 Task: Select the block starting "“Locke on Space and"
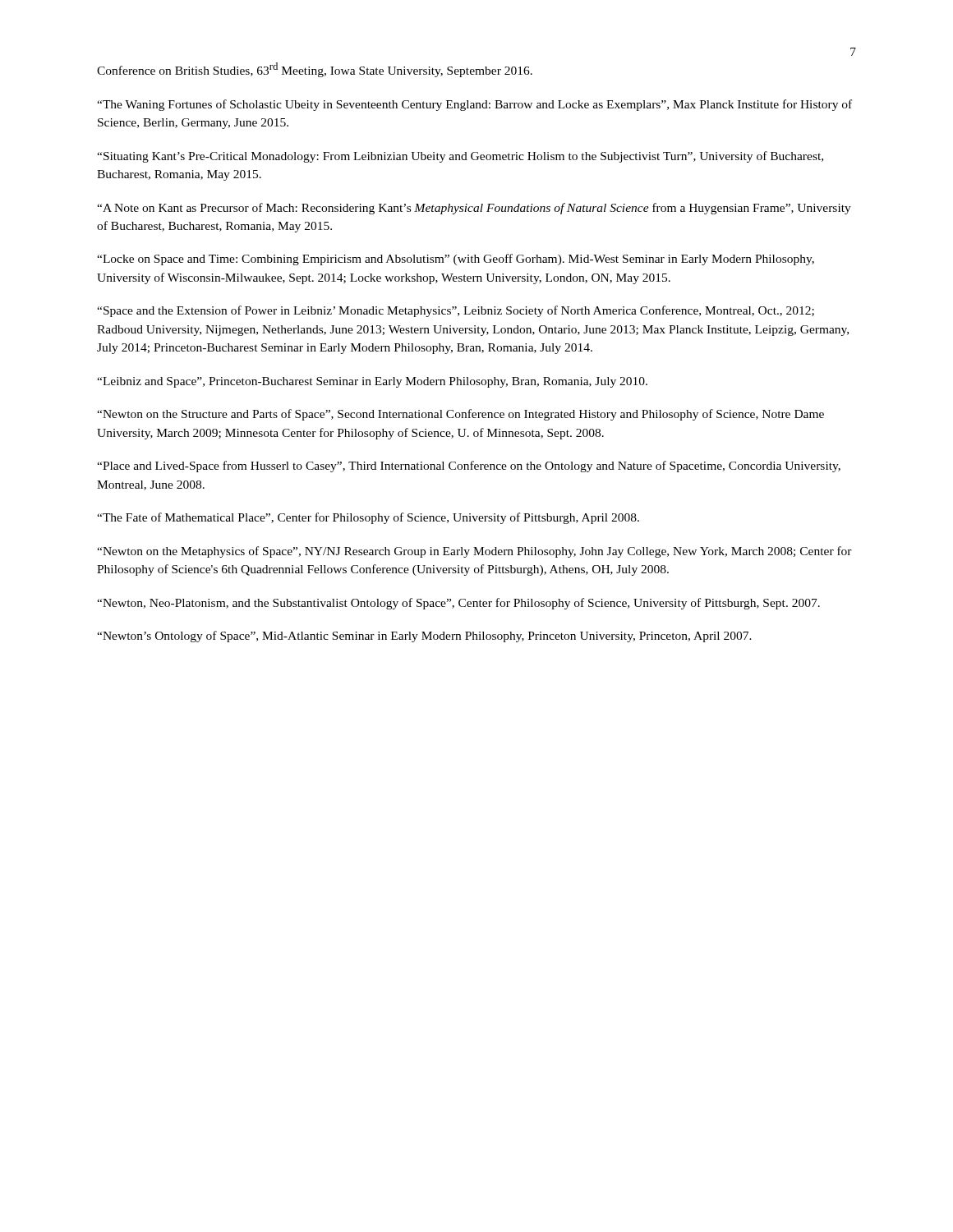click(x=456, y=268)
